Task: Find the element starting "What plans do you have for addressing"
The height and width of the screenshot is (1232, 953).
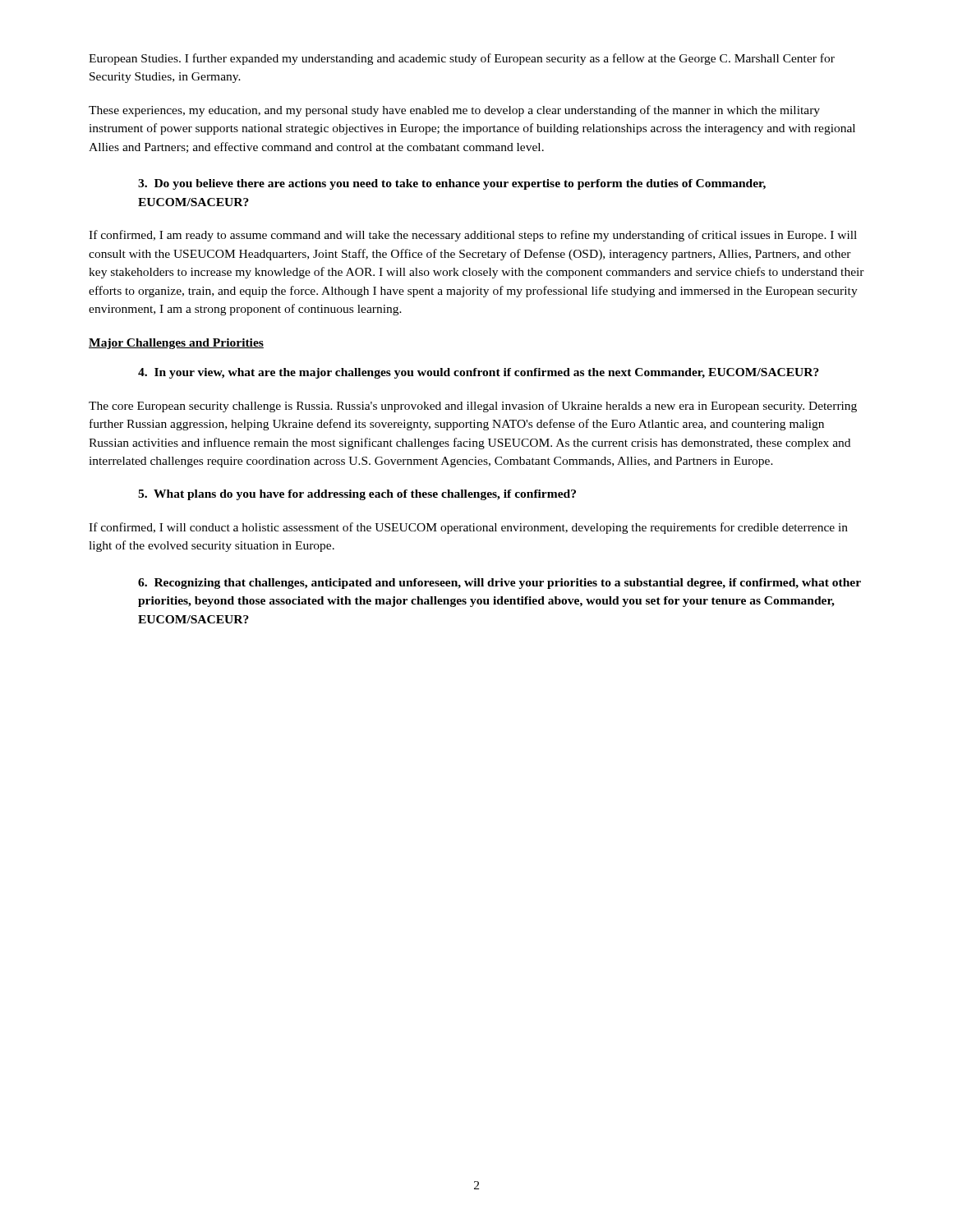Action: [x=357, y=494]
